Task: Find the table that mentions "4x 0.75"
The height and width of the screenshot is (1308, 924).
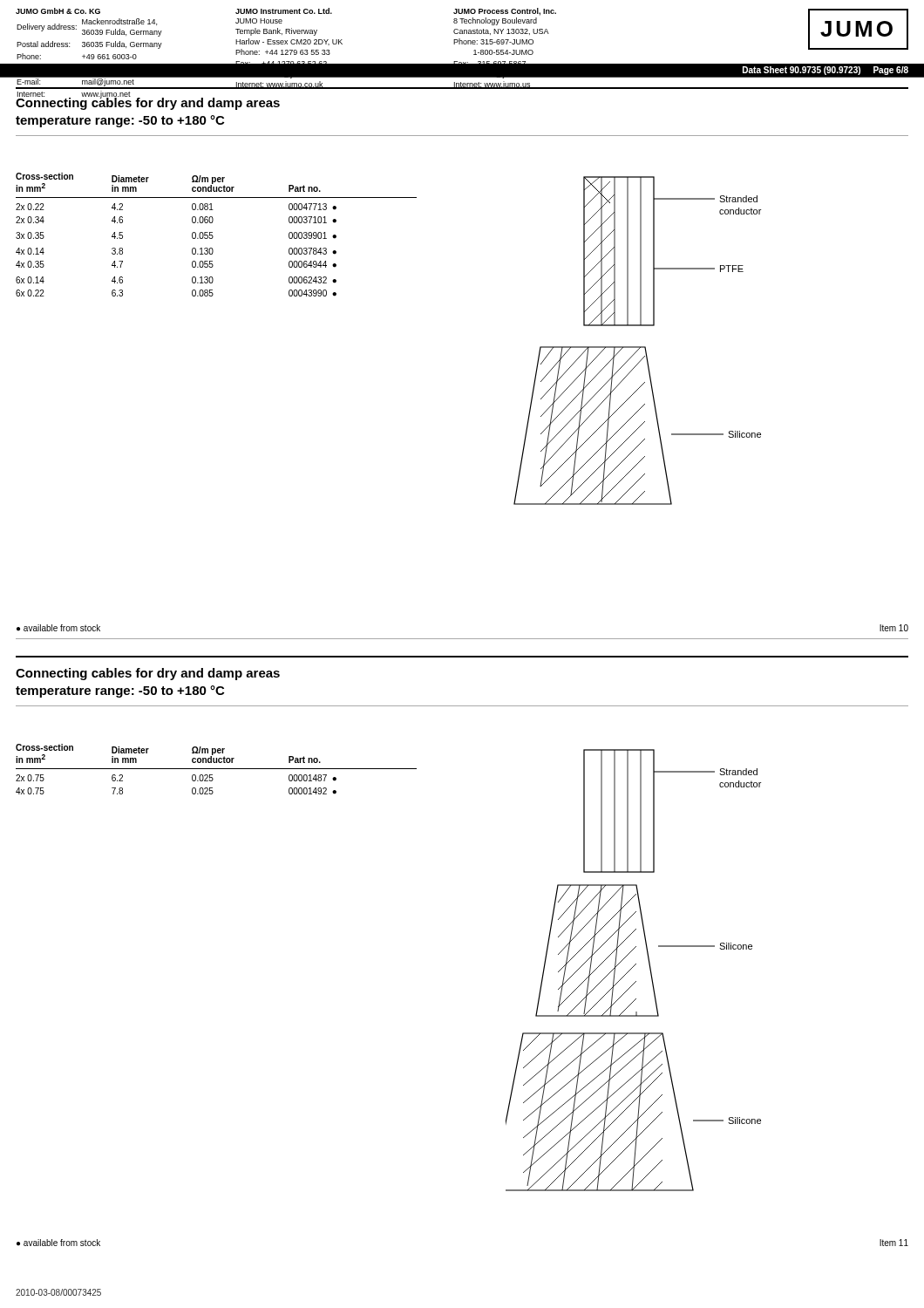Action: 216,770
